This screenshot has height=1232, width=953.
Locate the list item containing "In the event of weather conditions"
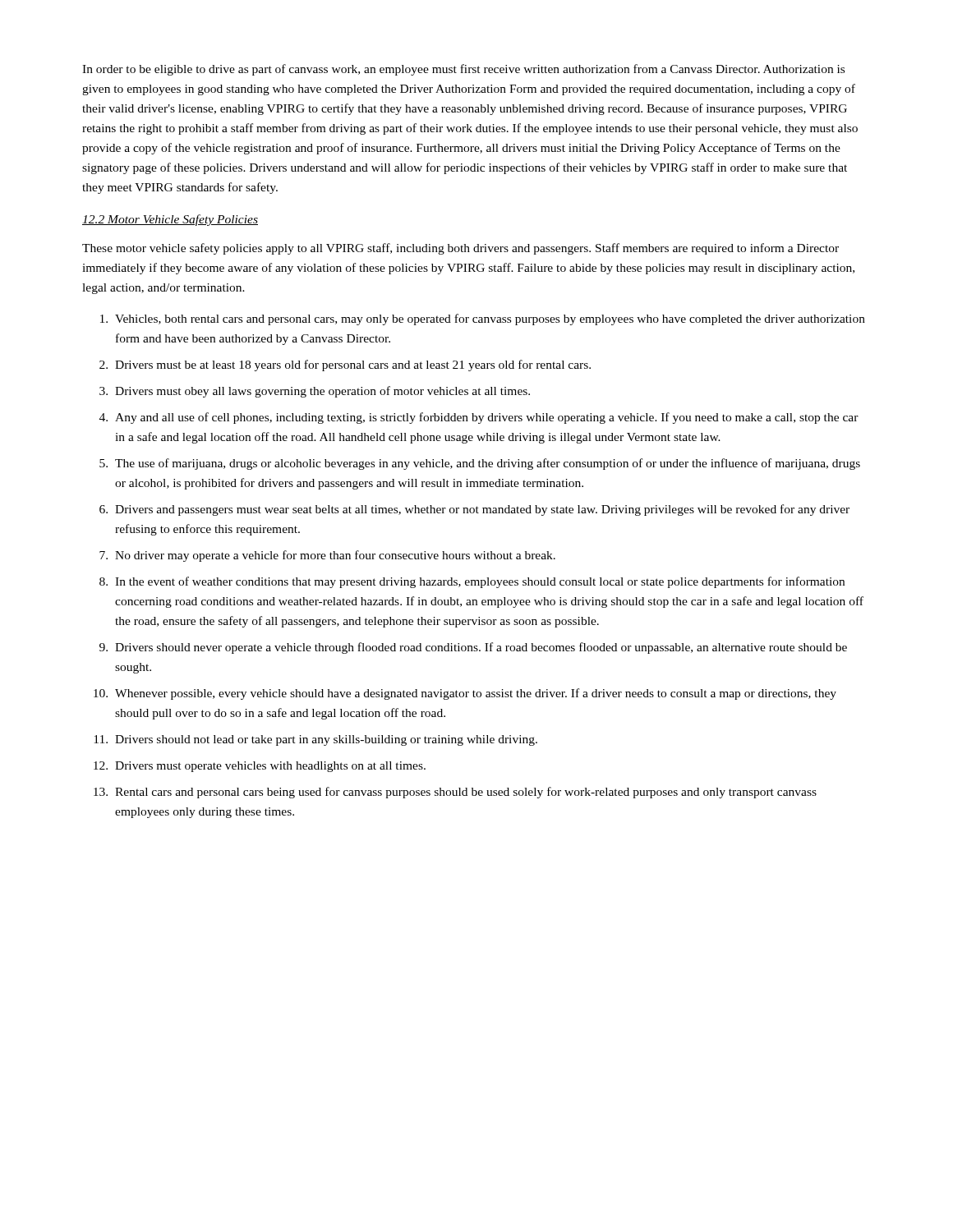[491, 601]
